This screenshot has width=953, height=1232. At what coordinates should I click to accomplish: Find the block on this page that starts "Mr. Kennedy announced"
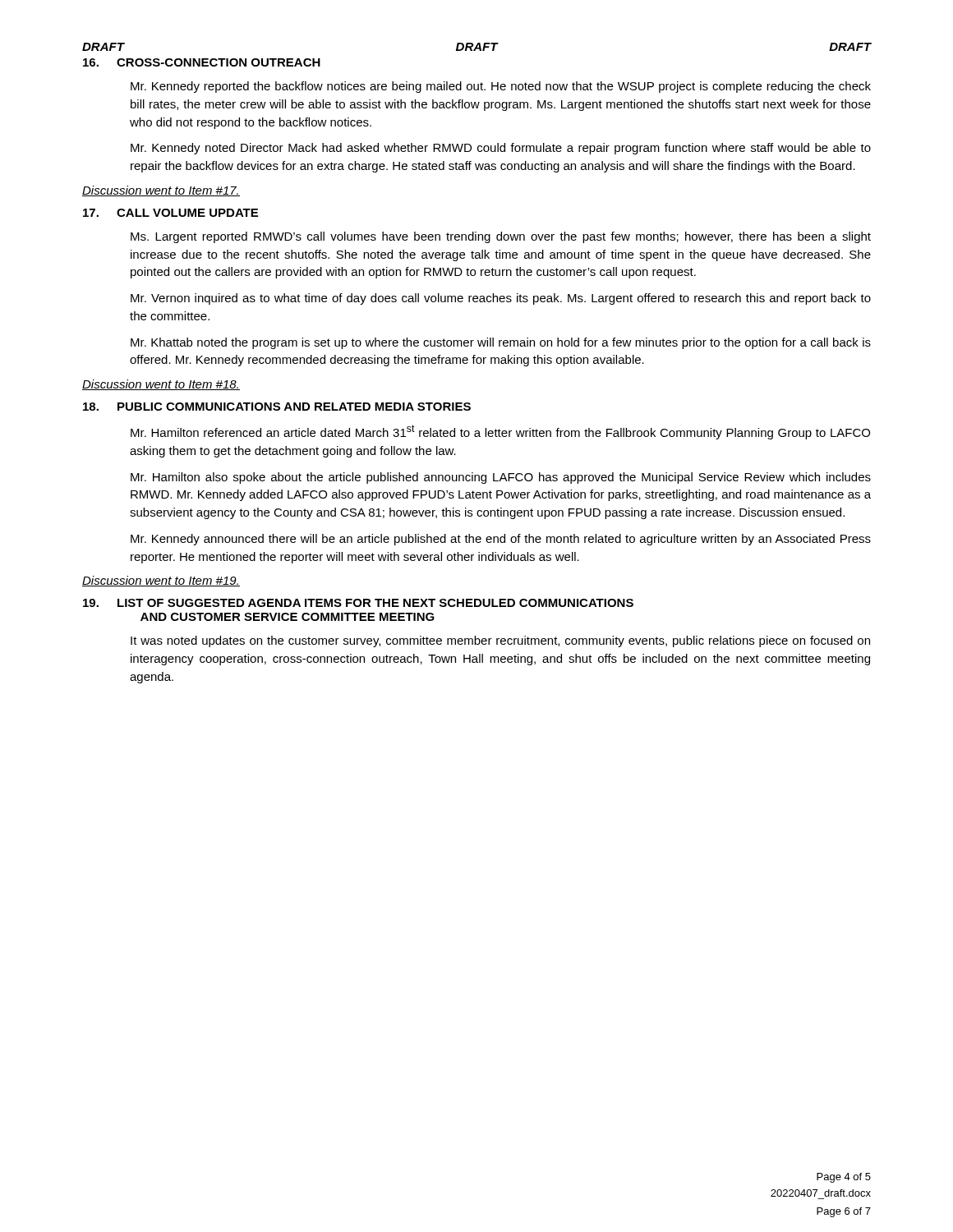(500, 547)
